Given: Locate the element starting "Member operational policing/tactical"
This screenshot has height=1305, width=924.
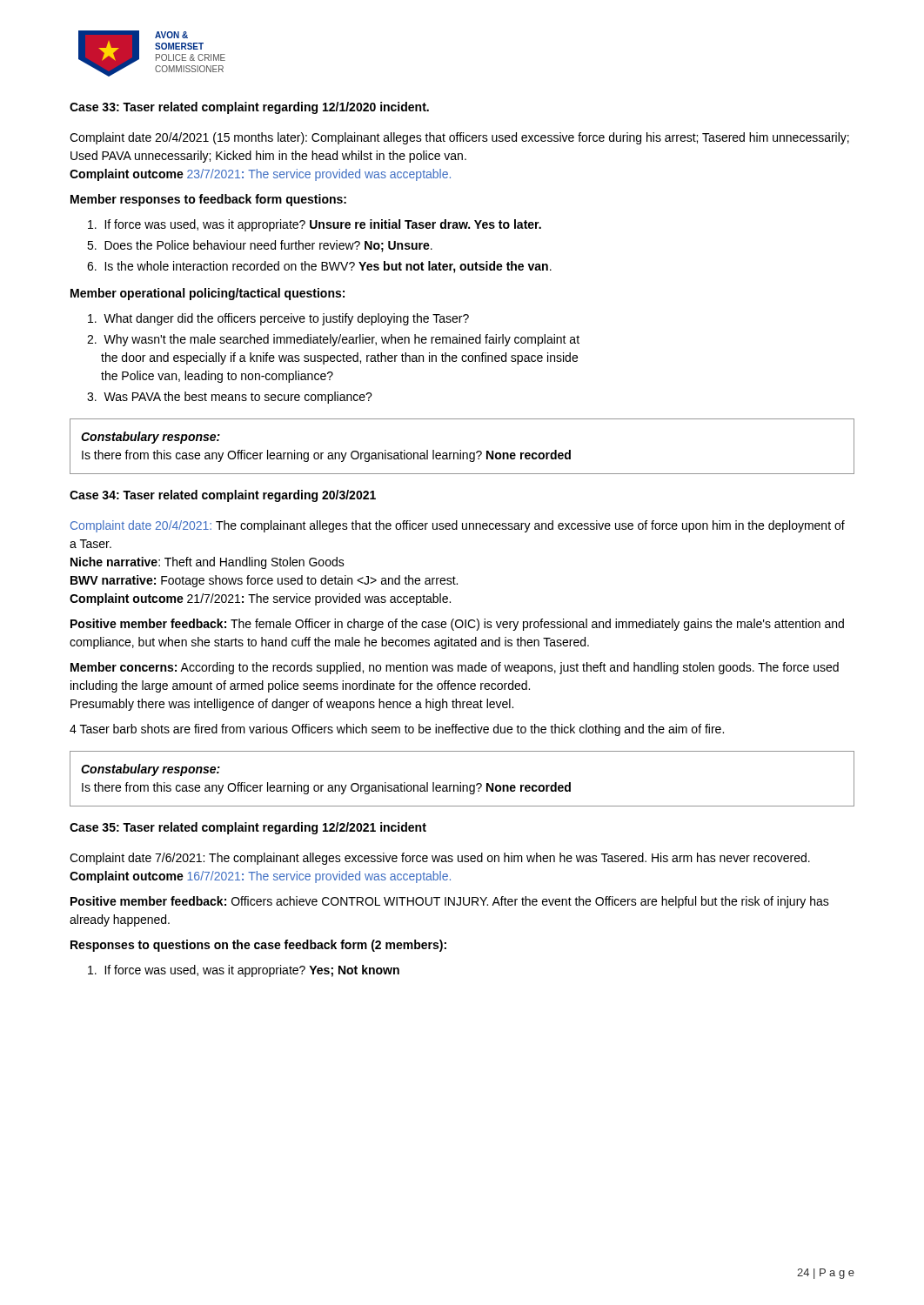Looking at the screenshot, I should click(x=208, y=294).
